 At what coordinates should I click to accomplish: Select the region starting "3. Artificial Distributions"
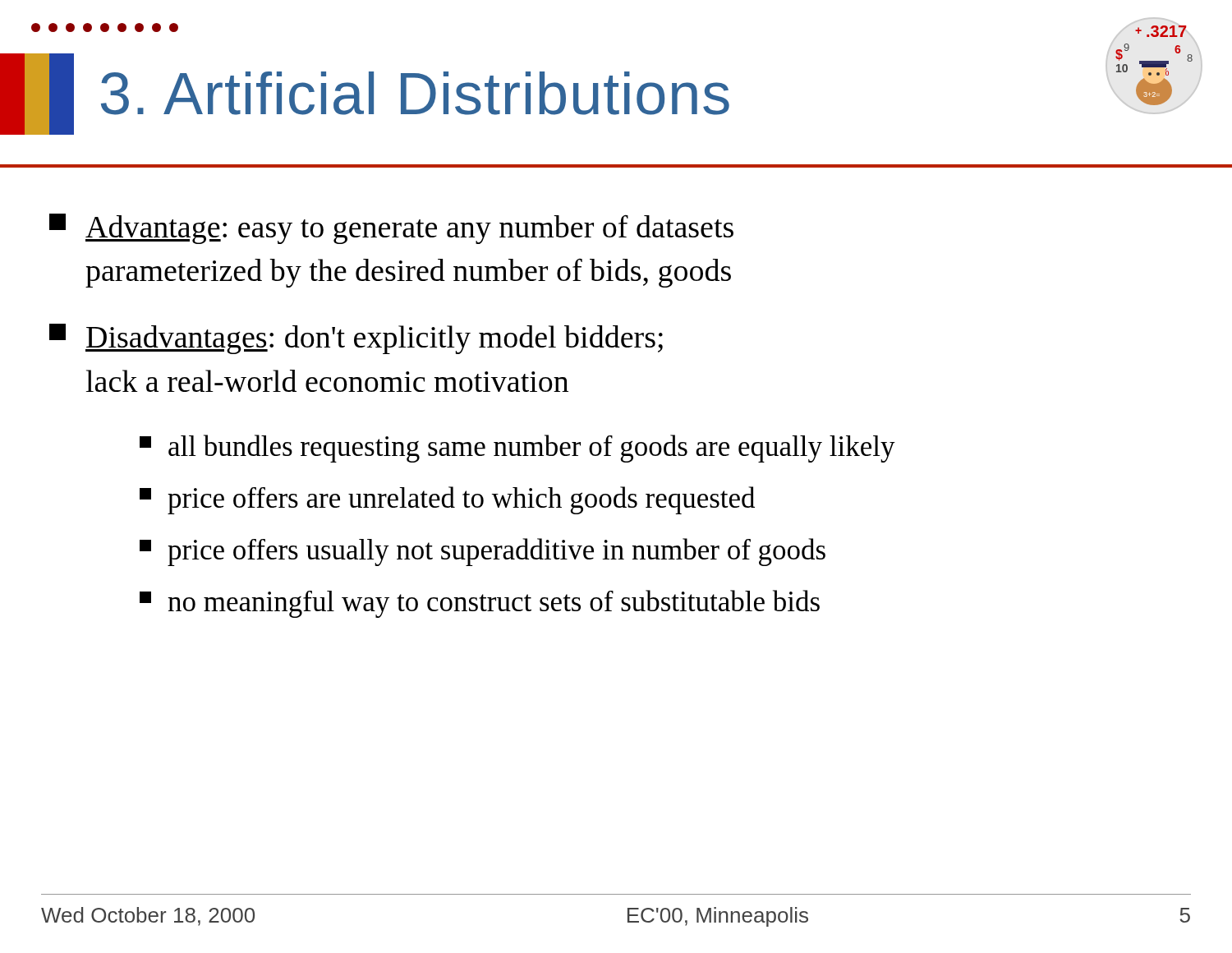[x=366, y=94]
